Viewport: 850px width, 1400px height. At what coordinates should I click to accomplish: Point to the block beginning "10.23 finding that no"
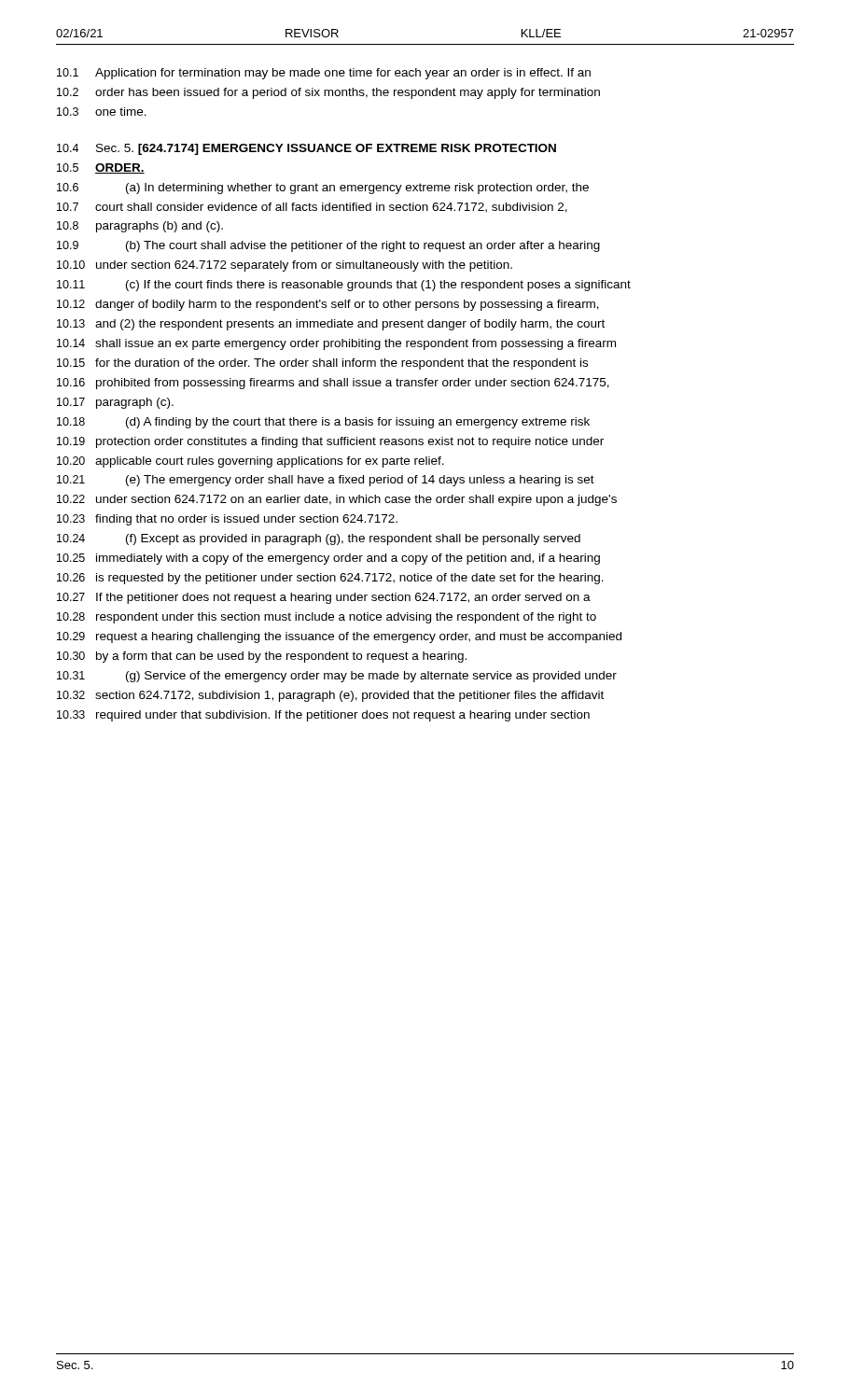[x=227, y=520]
